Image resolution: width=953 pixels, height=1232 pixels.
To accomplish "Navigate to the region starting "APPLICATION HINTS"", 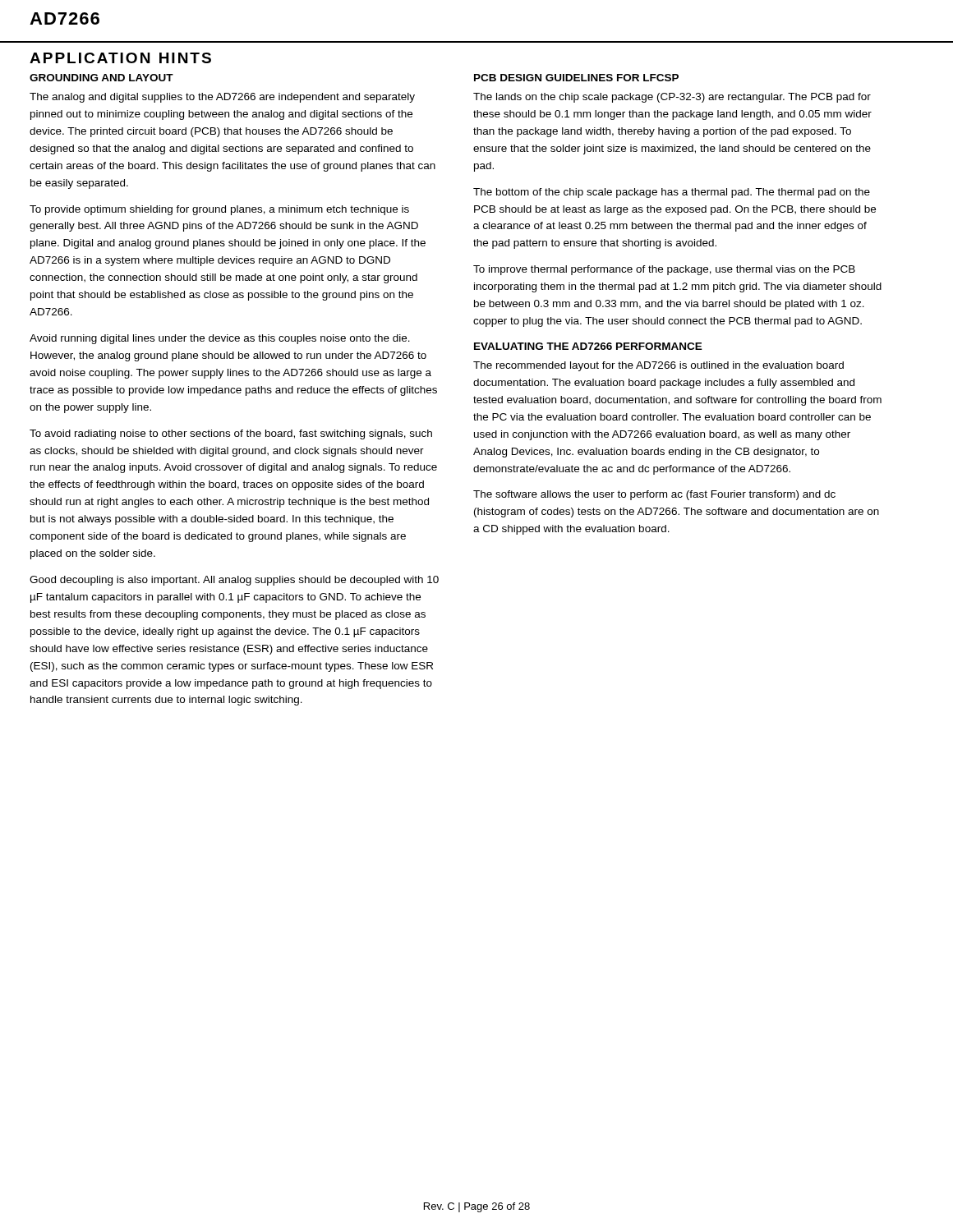I will tap(121, 58).
